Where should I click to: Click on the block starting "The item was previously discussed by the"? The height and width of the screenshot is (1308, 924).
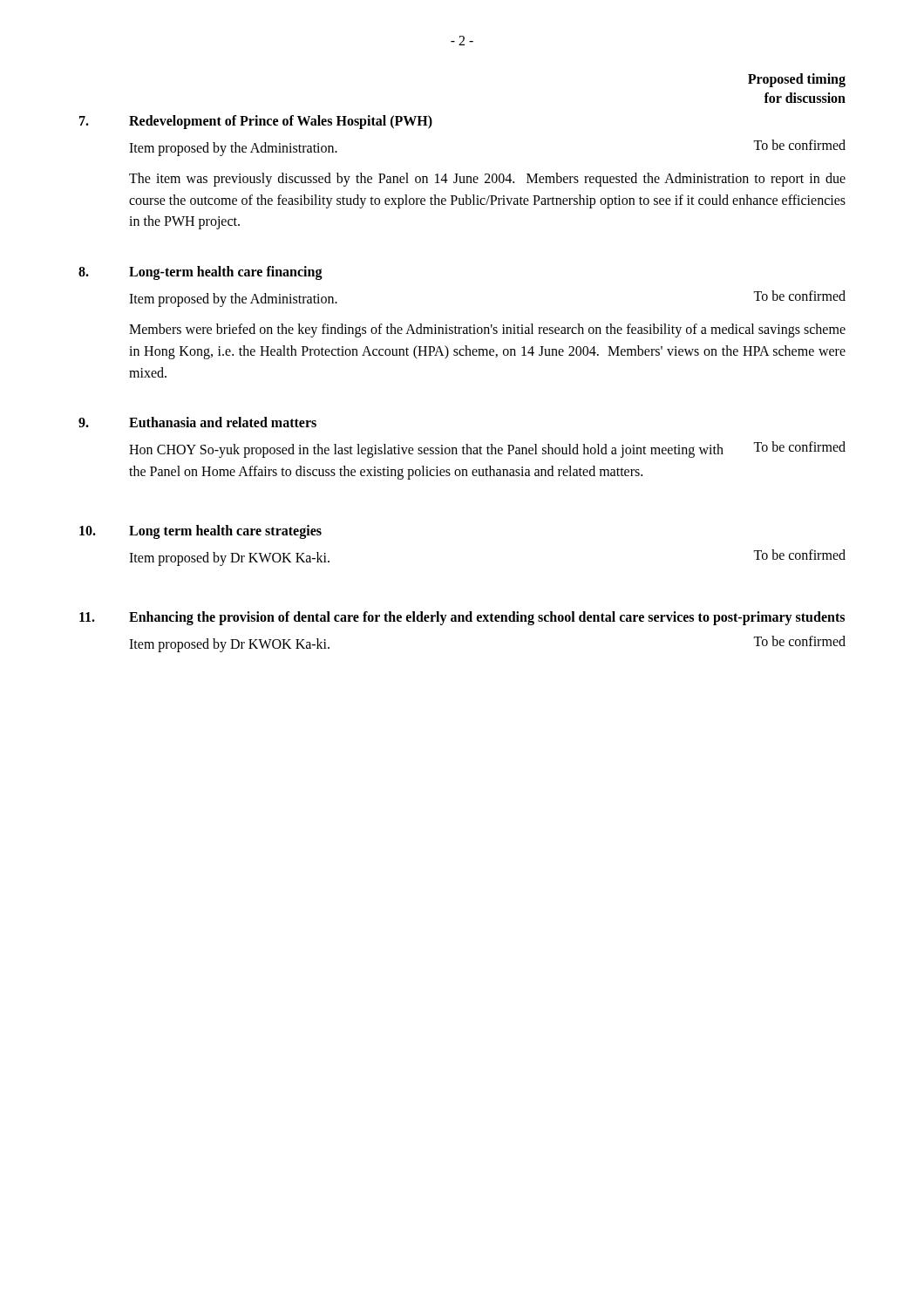[487, 200]
